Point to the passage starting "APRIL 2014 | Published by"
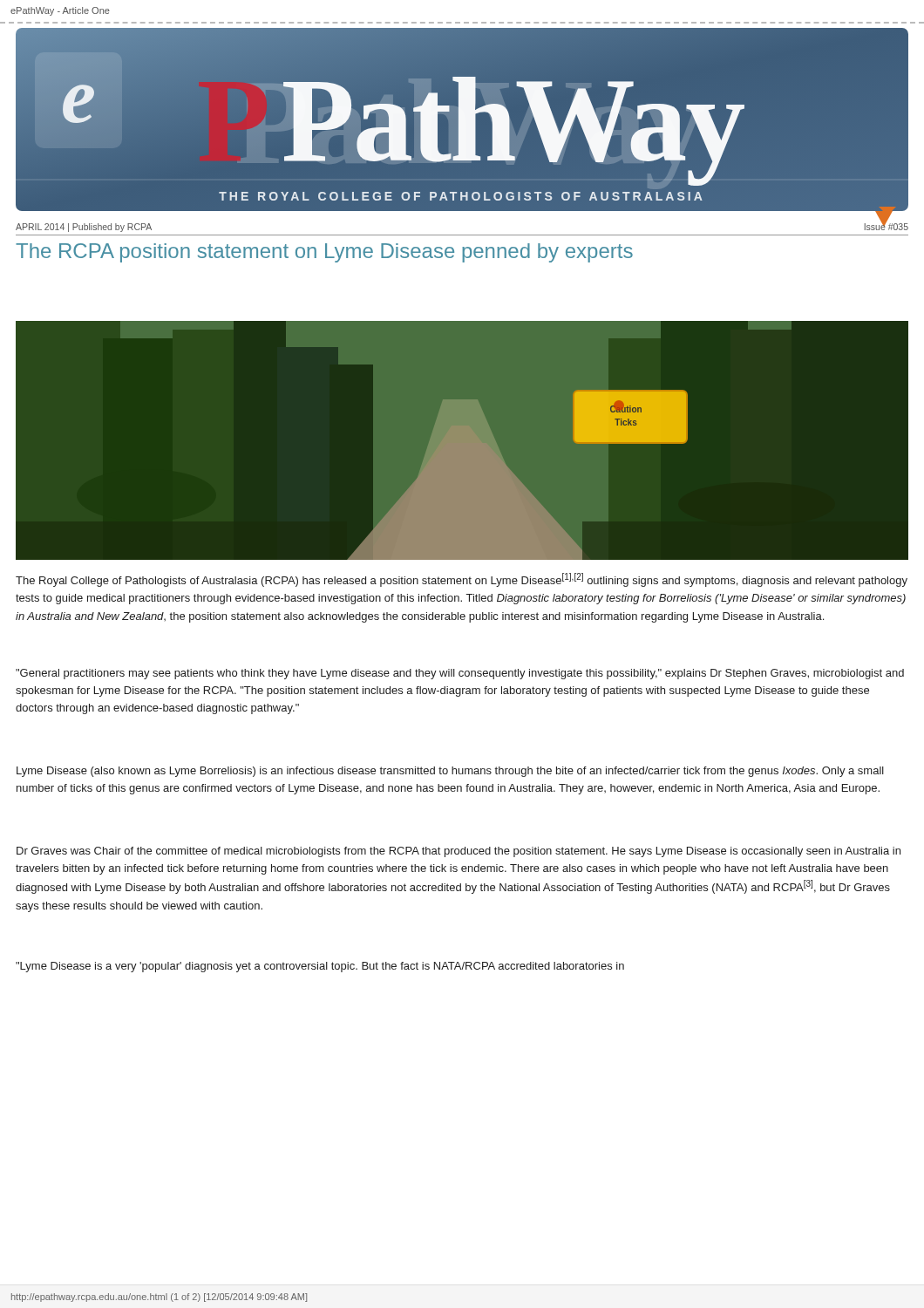The image size is (924, 1308). tap(84, 227)
